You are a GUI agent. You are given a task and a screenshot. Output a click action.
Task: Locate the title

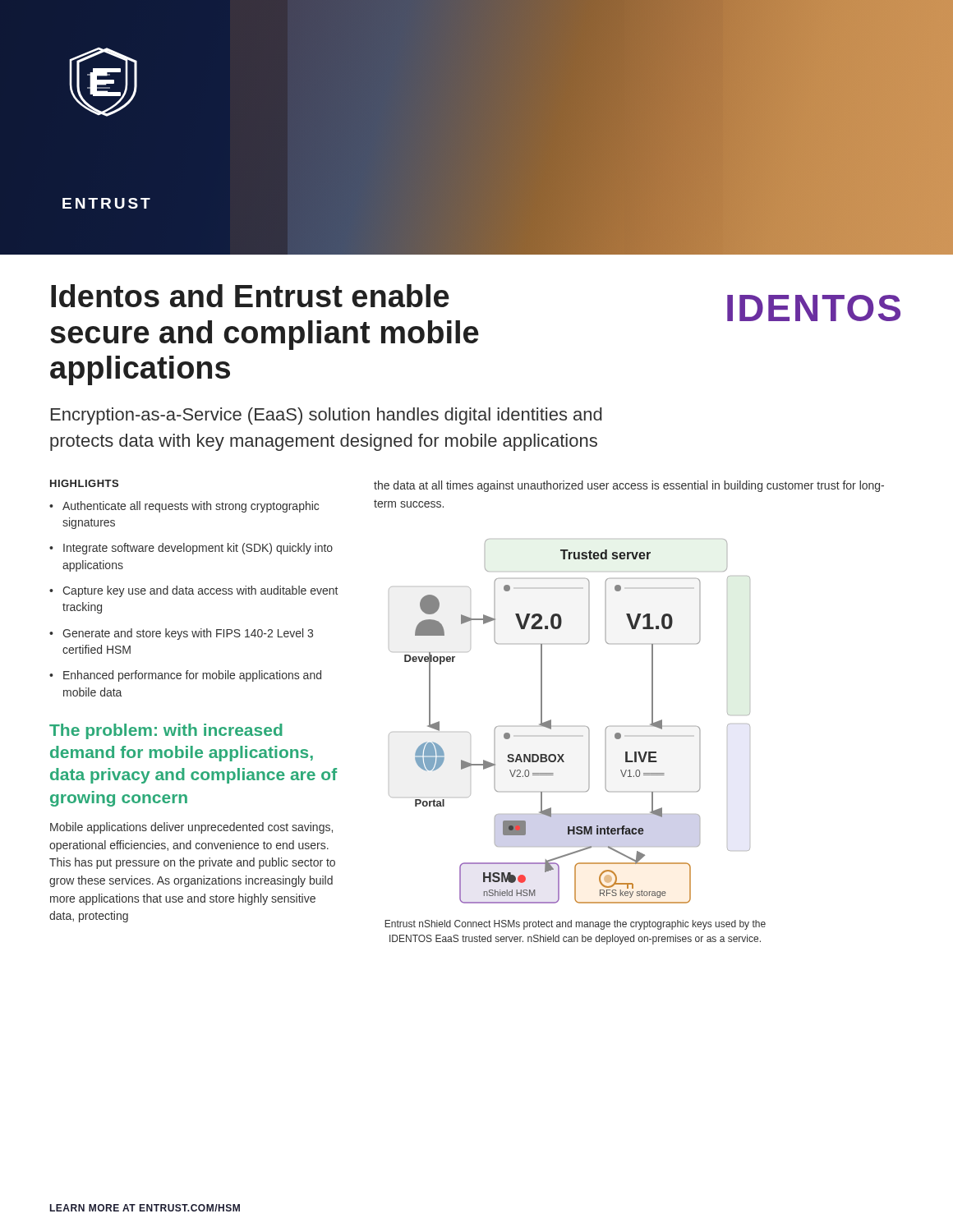point(264,332)
